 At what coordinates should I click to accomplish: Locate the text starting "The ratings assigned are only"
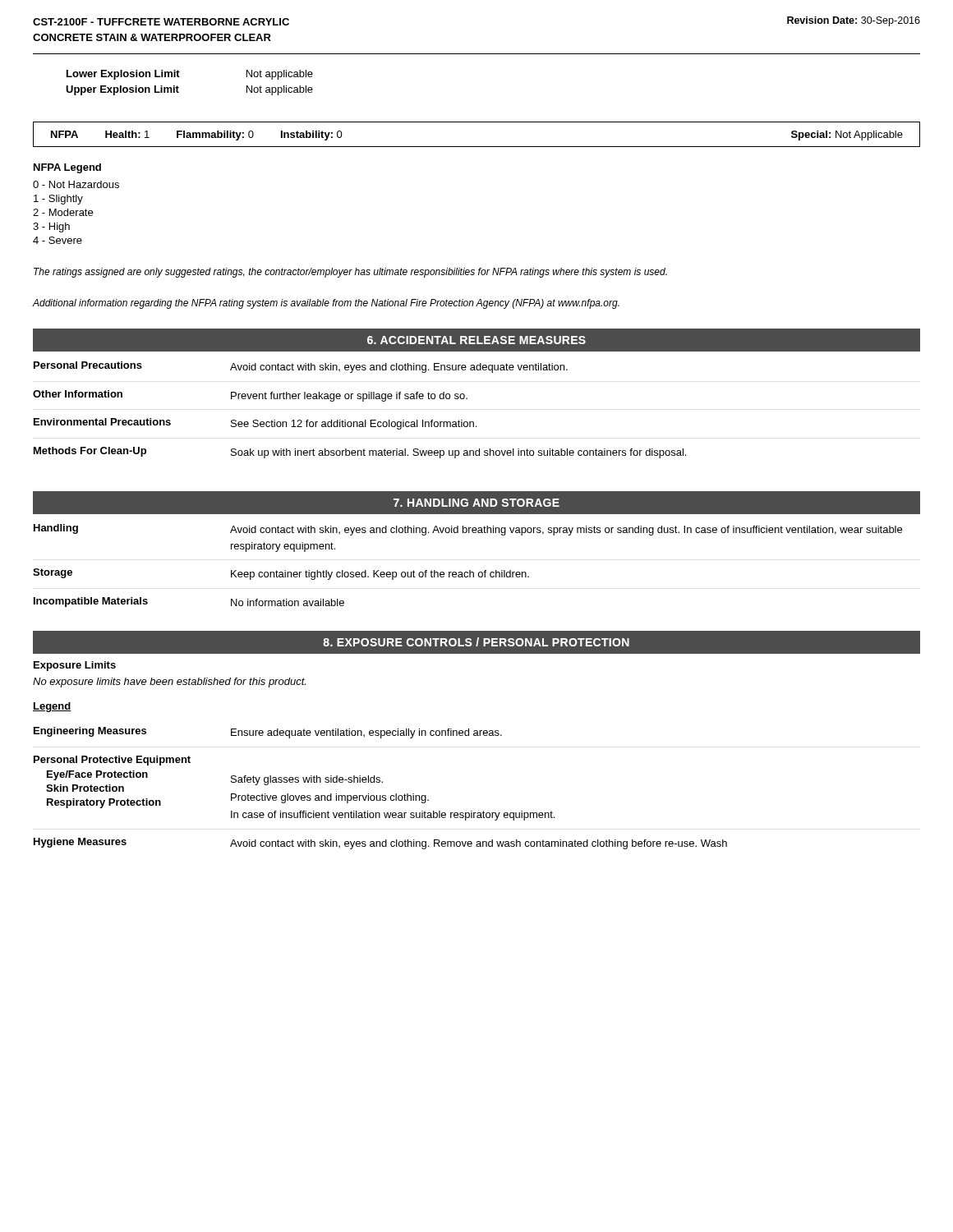(350, 272)
